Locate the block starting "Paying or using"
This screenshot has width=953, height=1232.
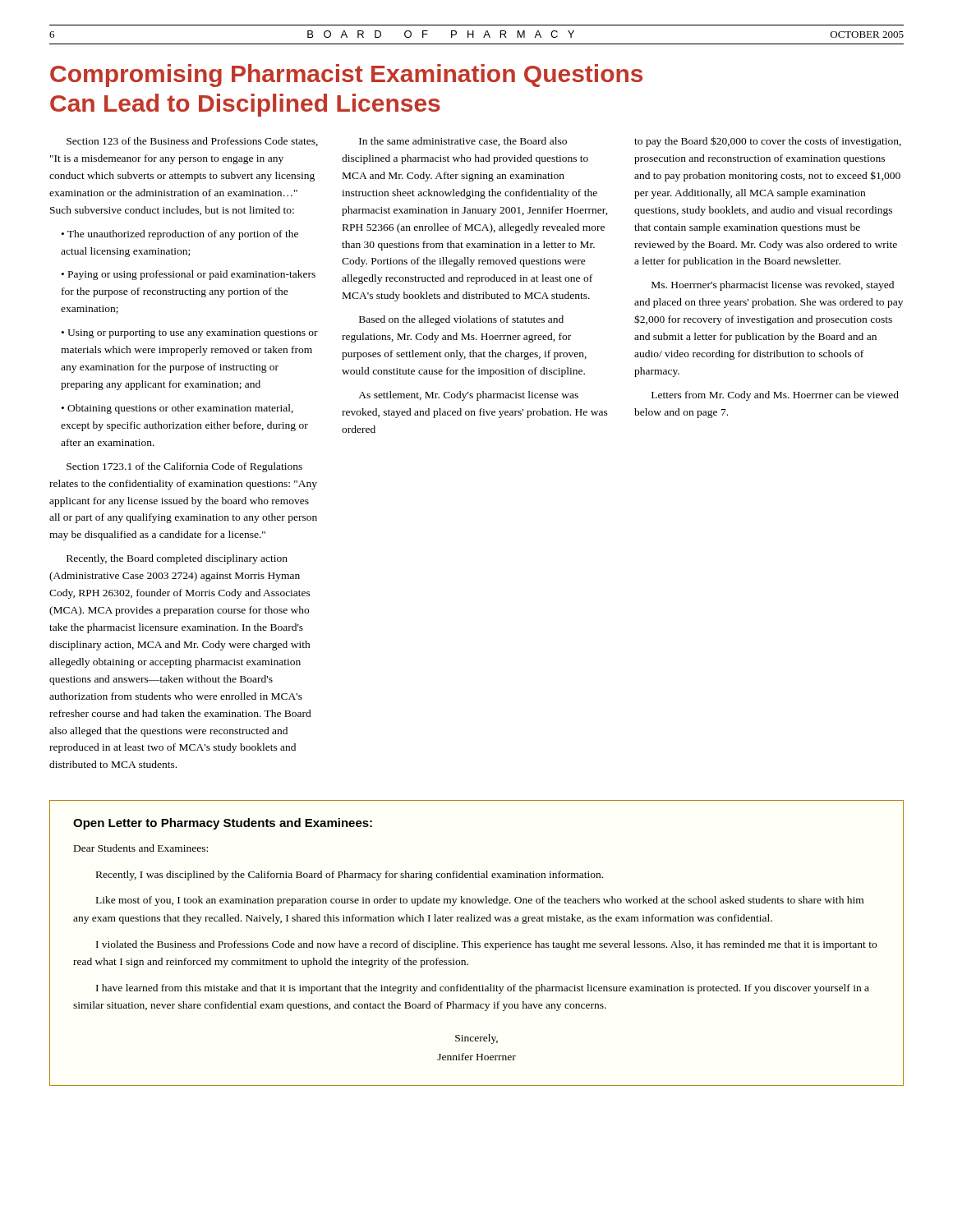point(188,291)
